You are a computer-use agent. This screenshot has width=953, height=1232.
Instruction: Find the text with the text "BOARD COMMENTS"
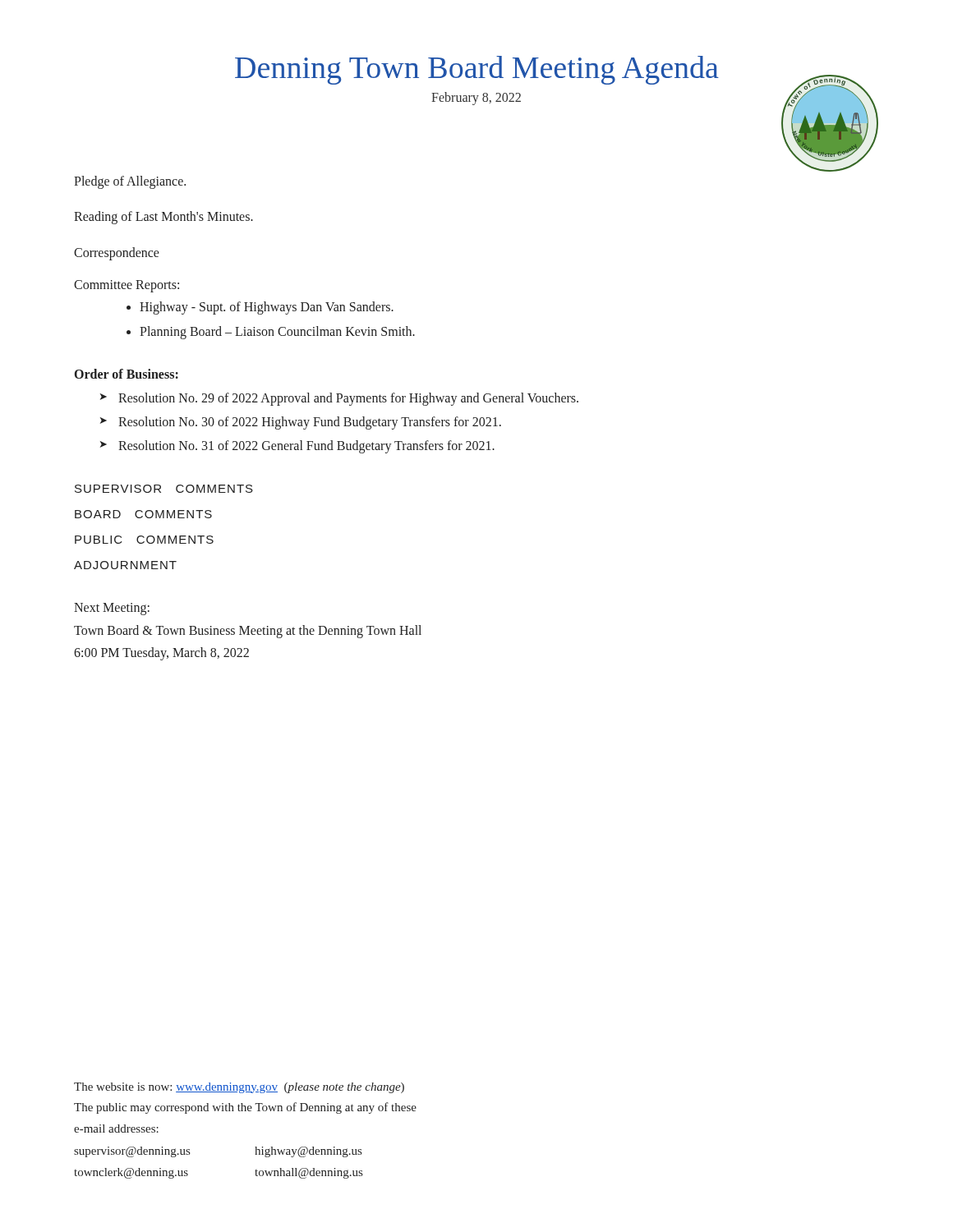[144, 514]
